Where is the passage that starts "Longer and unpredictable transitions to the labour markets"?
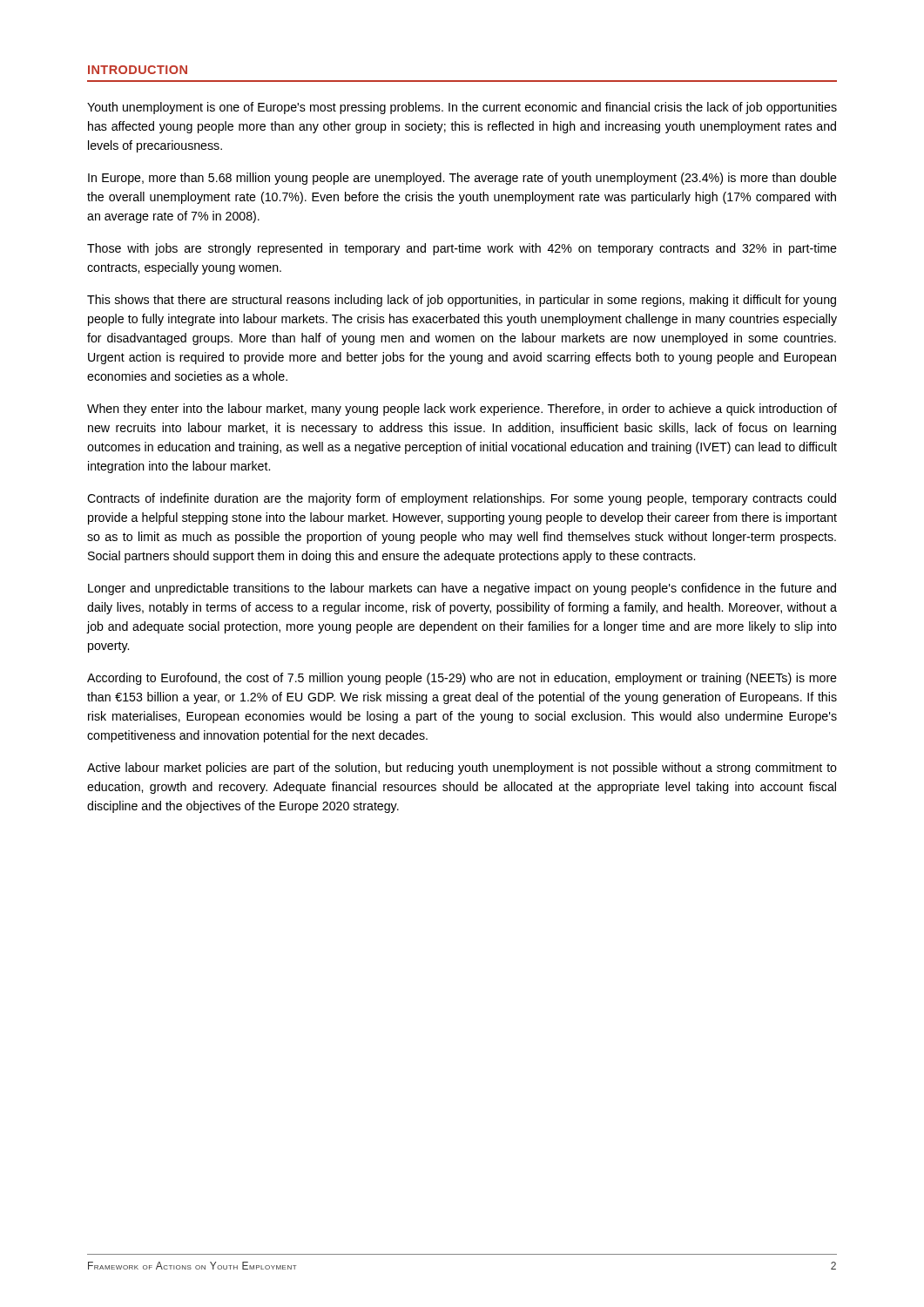The image size is (924, 1307). (x=462, y=617)
